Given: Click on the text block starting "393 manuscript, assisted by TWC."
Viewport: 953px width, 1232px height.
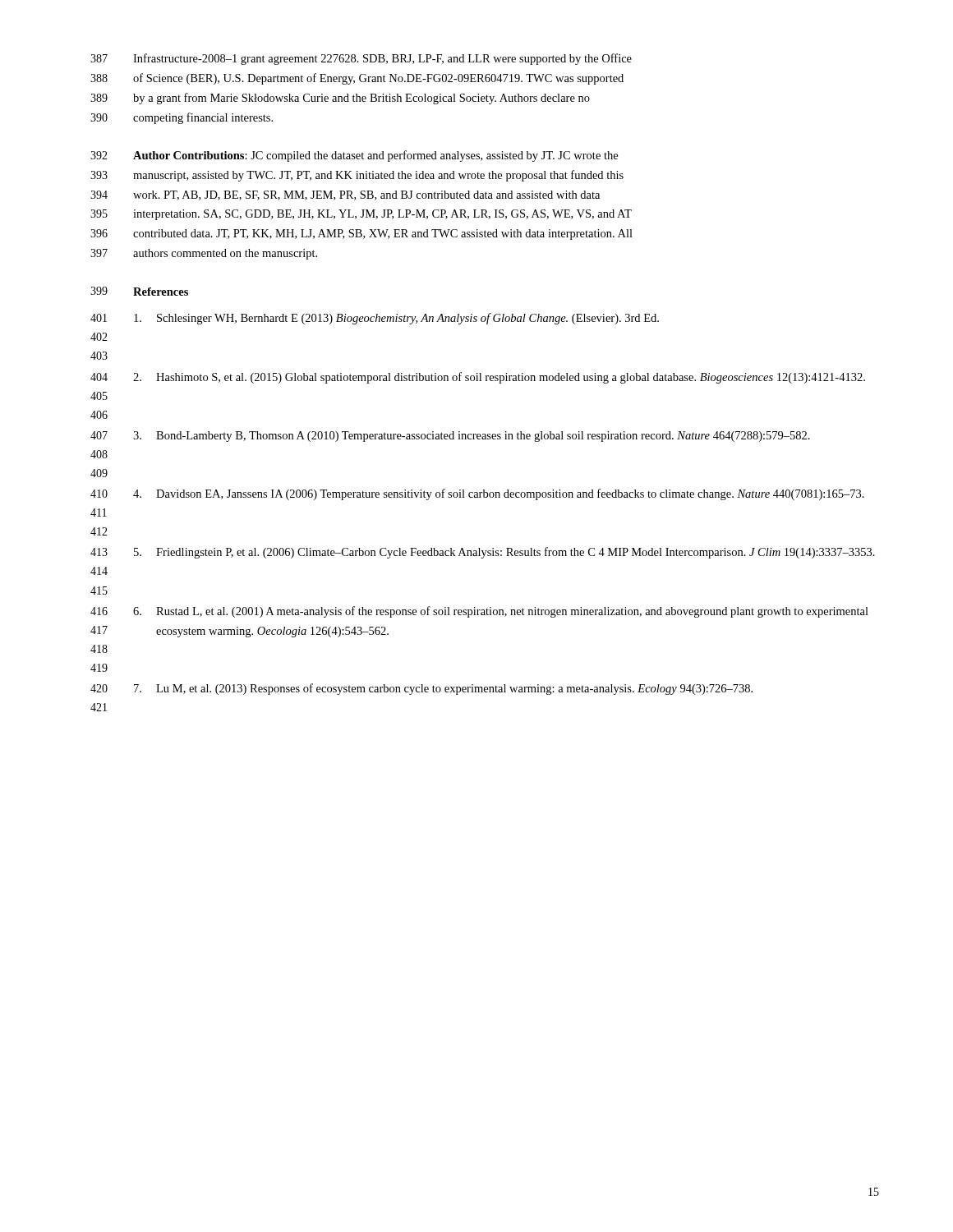Looking at the screenshot, I should click(485, 175).
